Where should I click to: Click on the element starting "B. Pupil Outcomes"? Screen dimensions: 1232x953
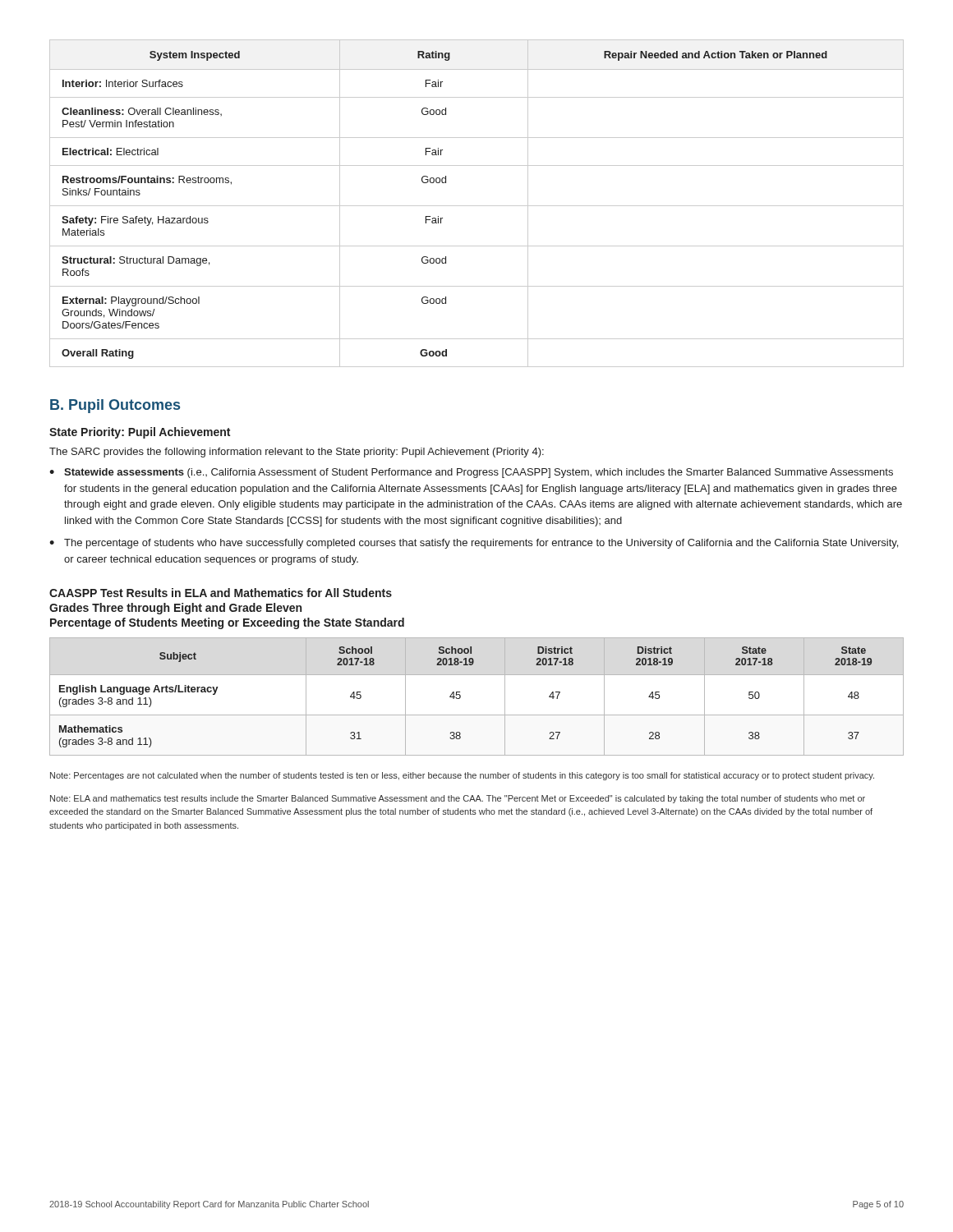(115, 405)
